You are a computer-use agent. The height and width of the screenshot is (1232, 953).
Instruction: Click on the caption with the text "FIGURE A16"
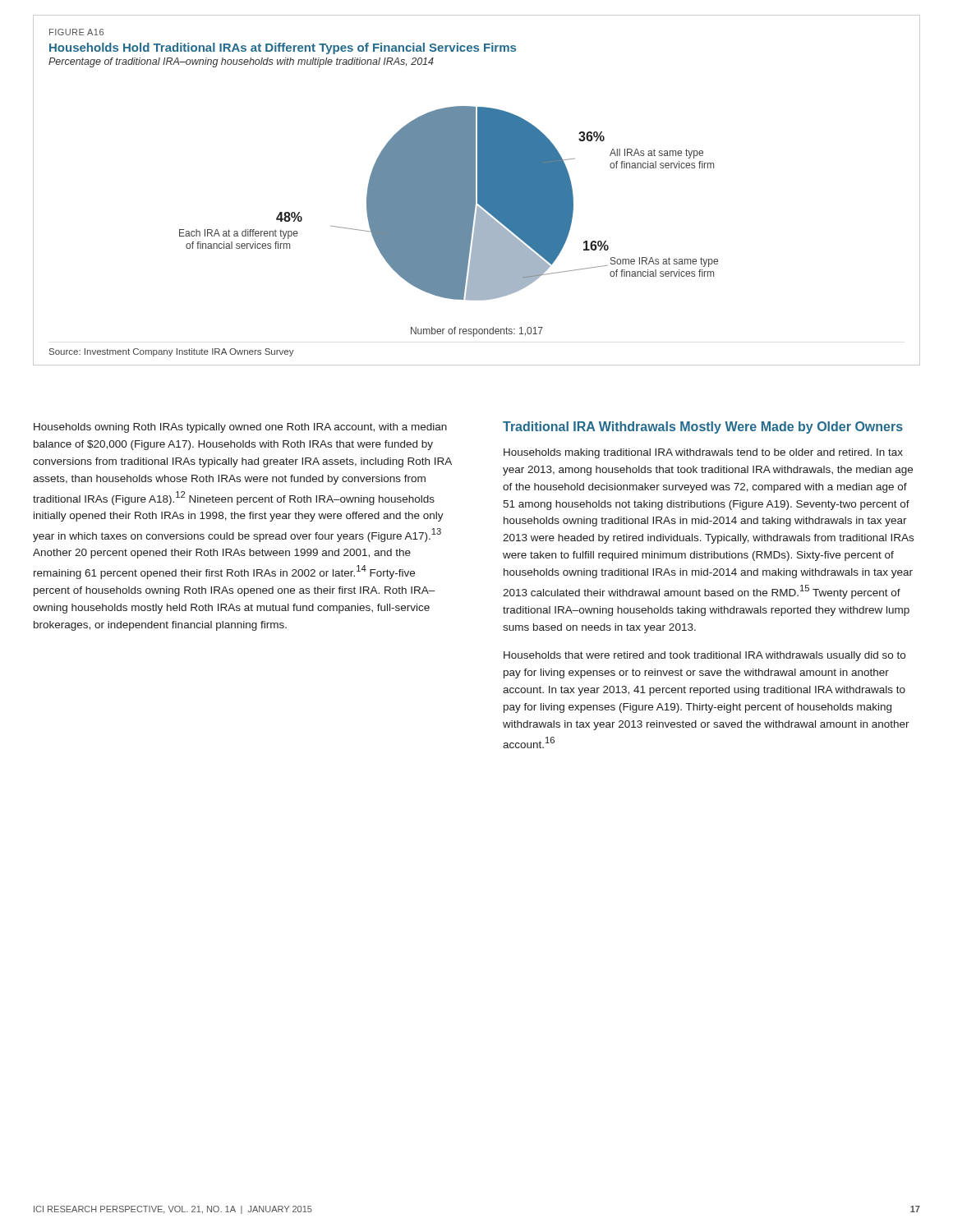click(76, 32)
